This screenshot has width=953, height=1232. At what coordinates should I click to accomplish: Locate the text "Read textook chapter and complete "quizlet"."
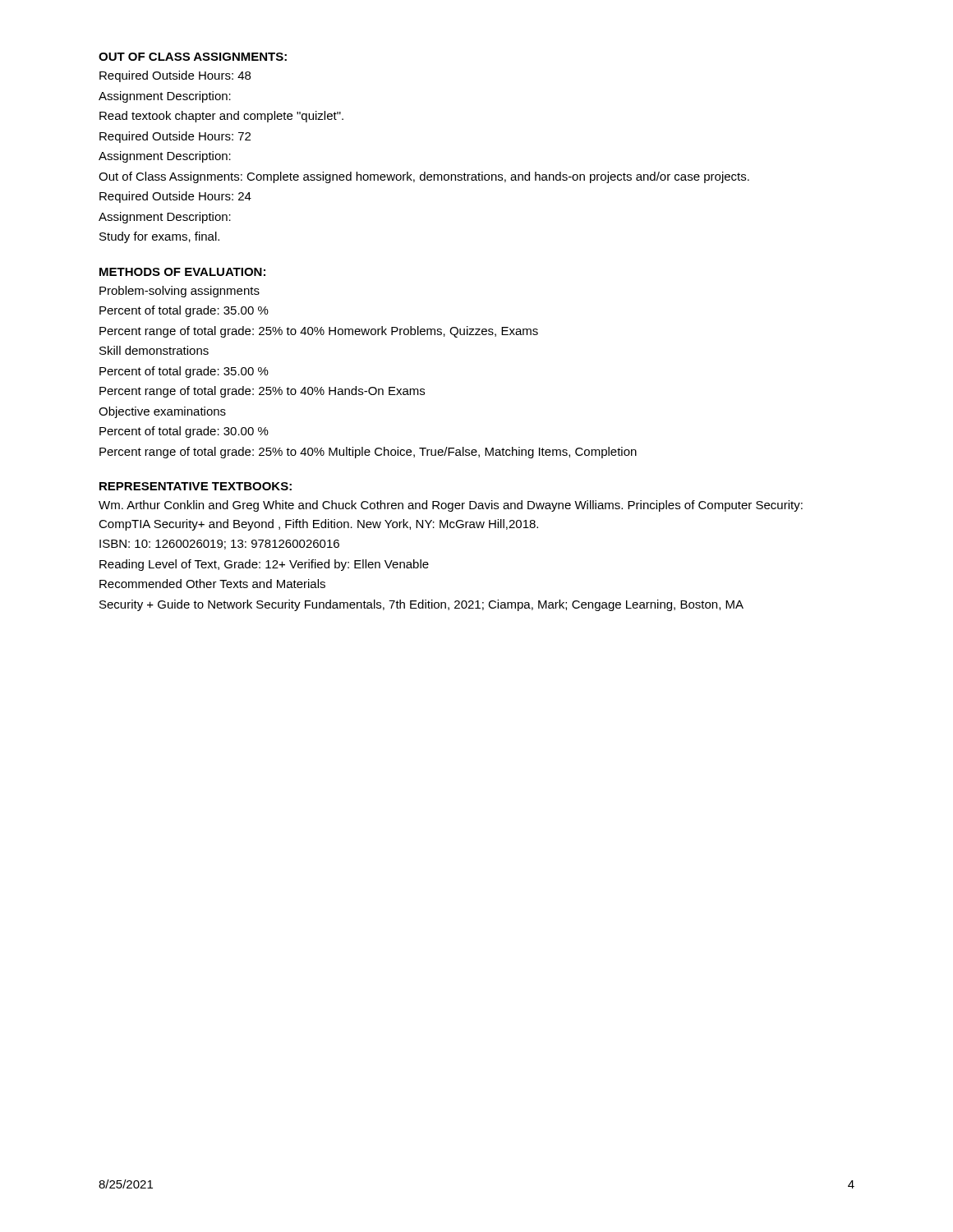click(221, 115)
